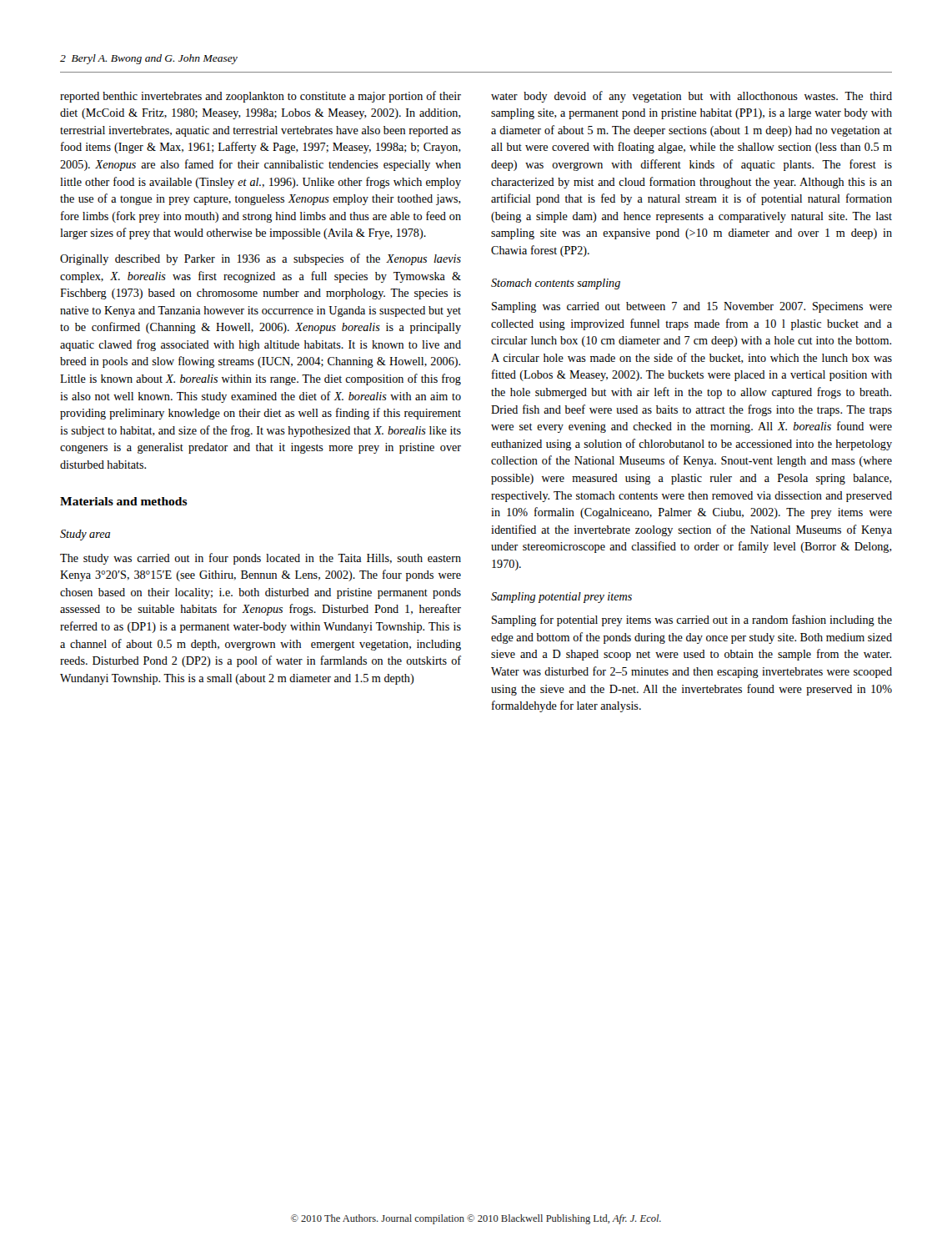Screen dimensions: 1251x952
Task: Navigate to the text block starting "Sampling potential prey items"
Action: point(562,596)
